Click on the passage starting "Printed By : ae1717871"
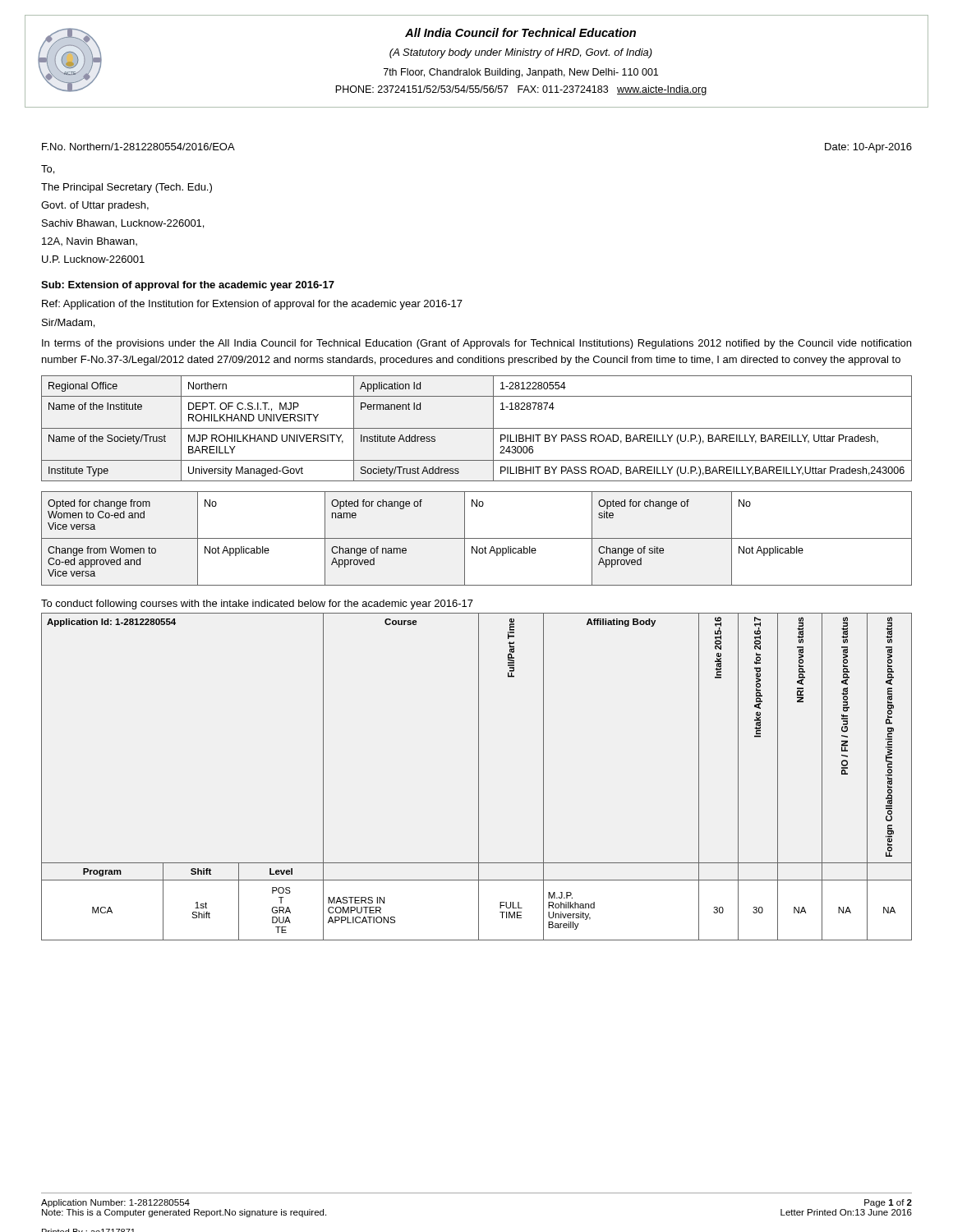 88,1230
